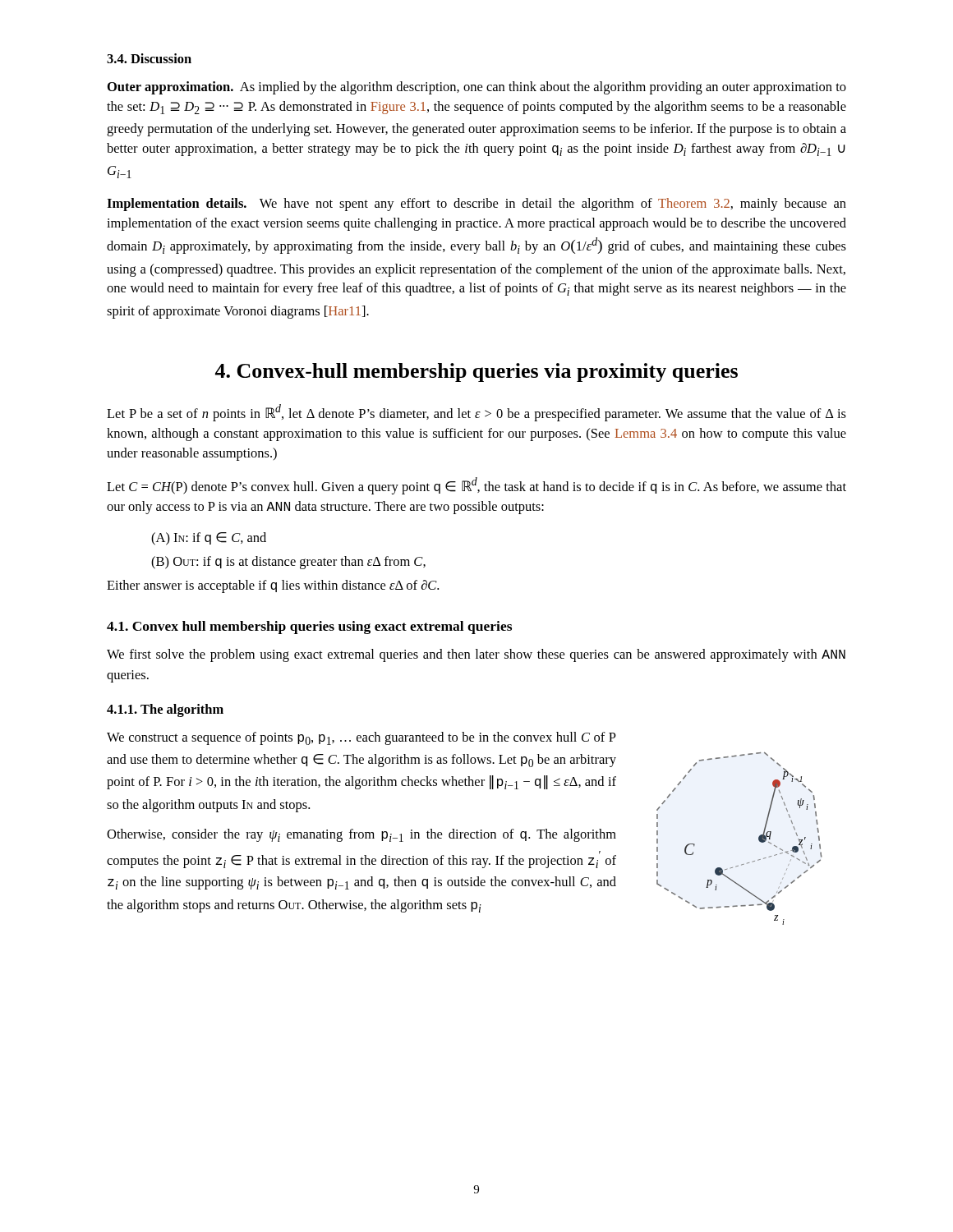953x1232 pixels.
Task: Click on the illustration
Action: (739, 833)
